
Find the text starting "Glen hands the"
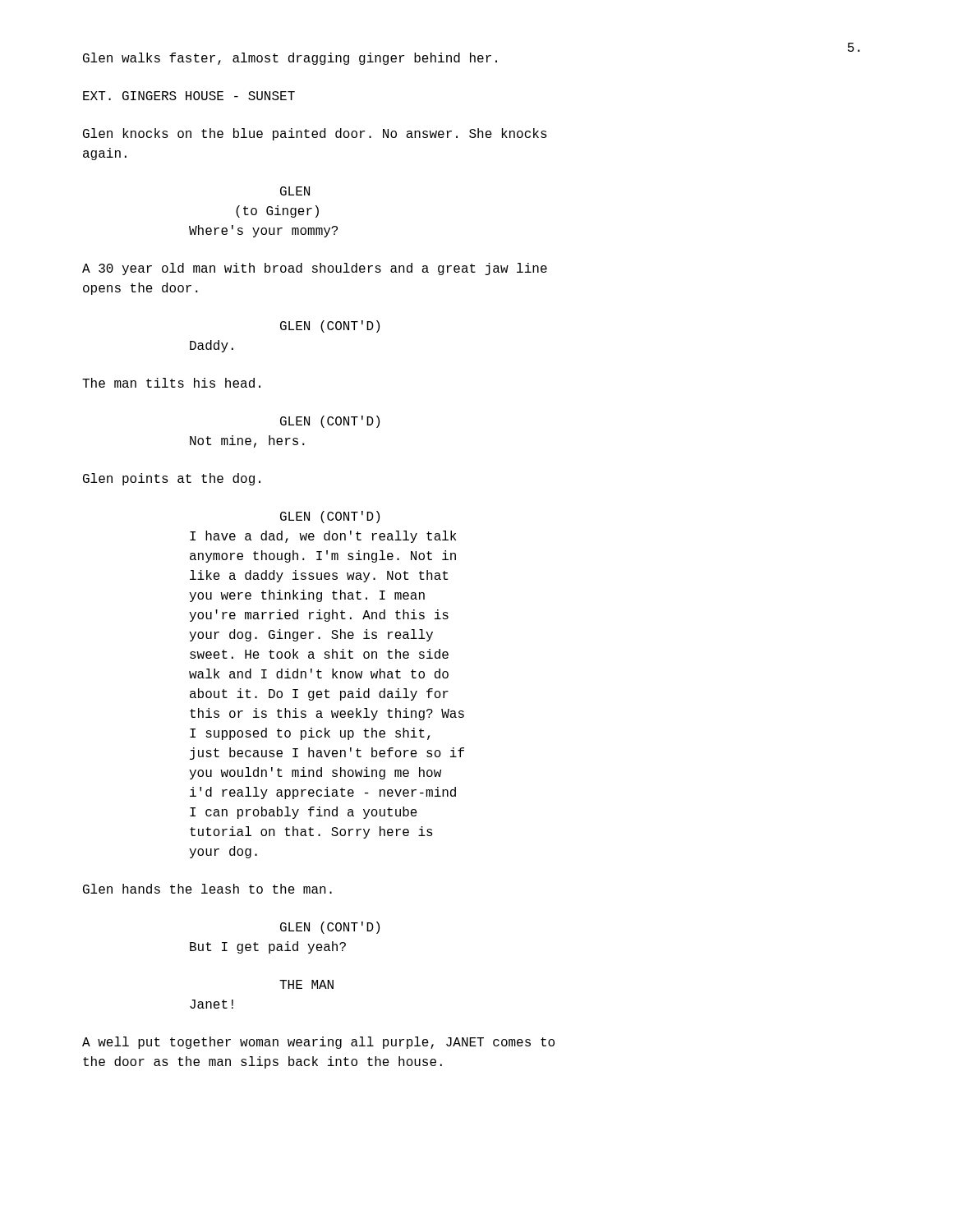pyautogui.click(x=208, y=890)
